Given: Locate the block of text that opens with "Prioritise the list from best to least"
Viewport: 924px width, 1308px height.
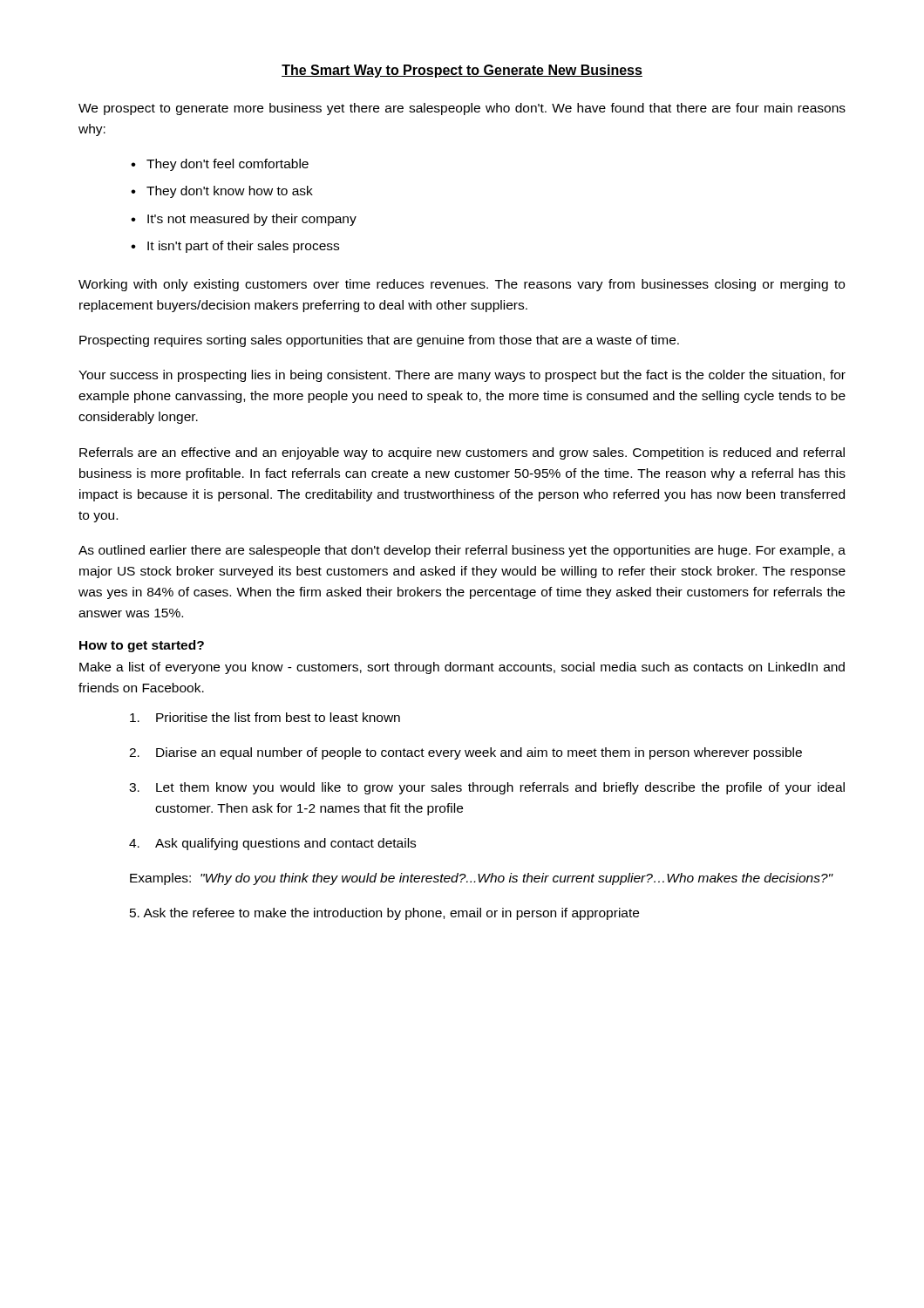Looking at the screenshot, I should point(265,717).
